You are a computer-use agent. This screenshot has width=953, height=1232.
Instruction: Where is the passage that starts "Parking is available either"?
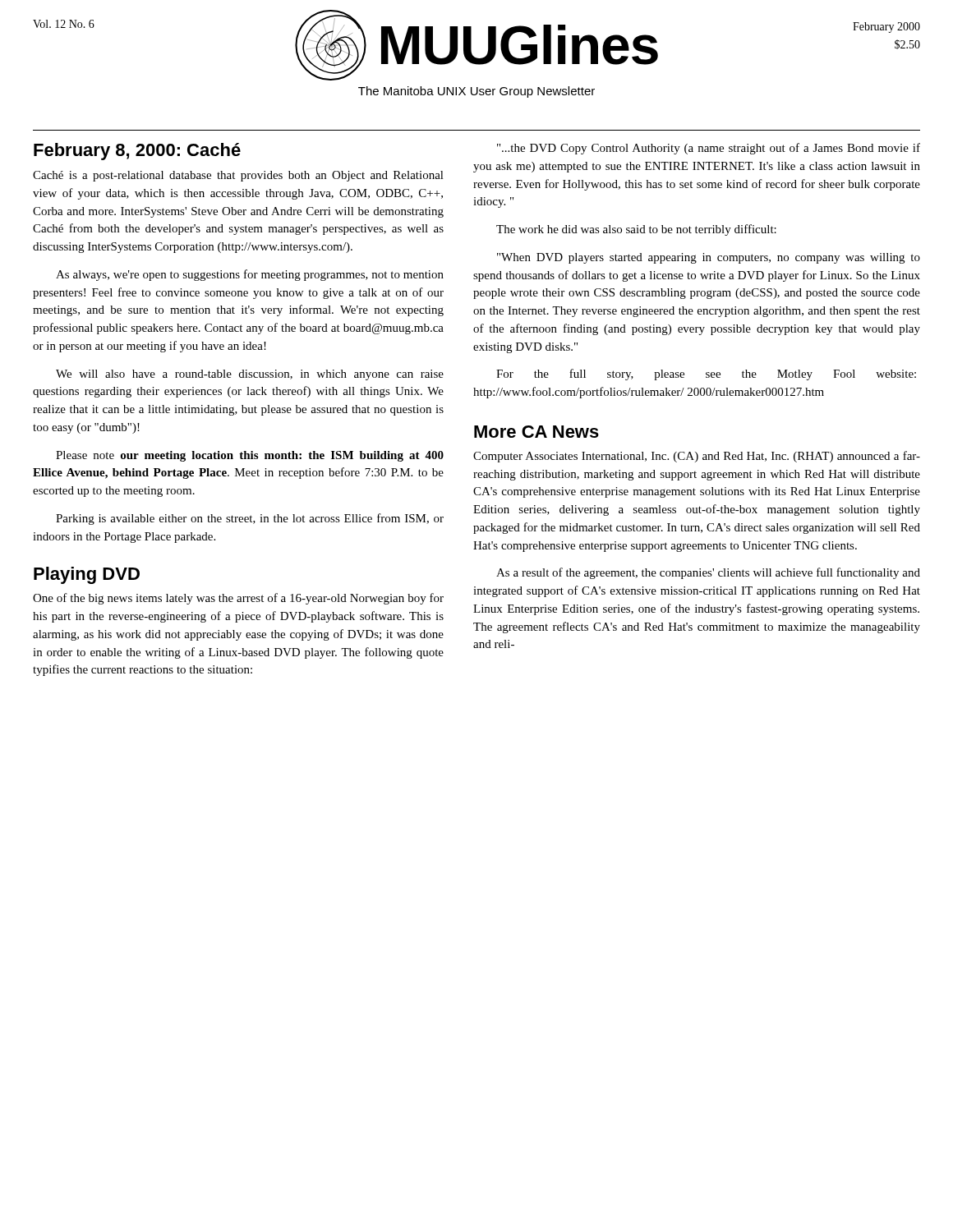click(x=238, y=527)
